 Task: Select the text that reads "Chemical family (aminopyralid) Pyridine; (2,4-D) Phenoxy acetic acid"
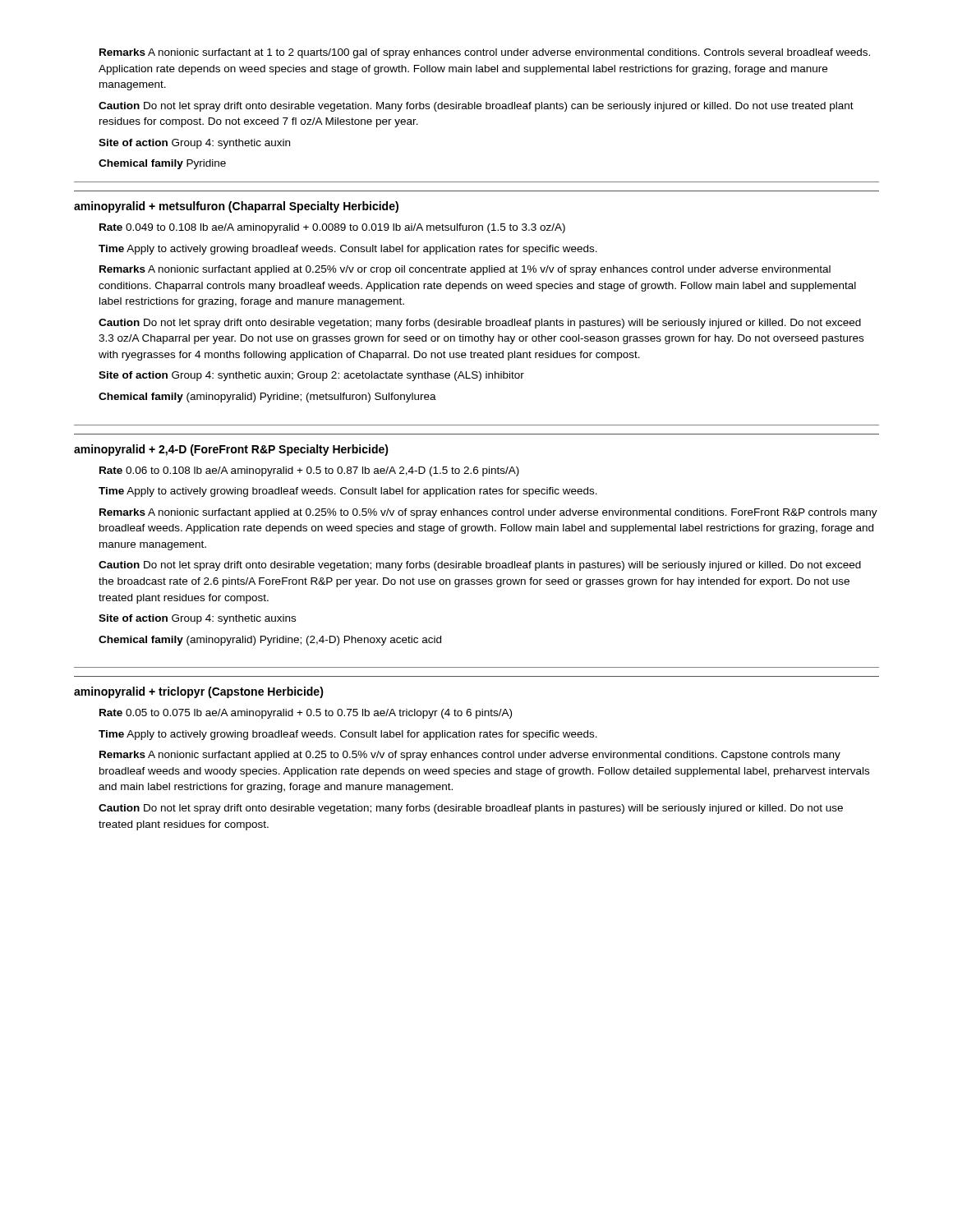(x=270, y=639)
